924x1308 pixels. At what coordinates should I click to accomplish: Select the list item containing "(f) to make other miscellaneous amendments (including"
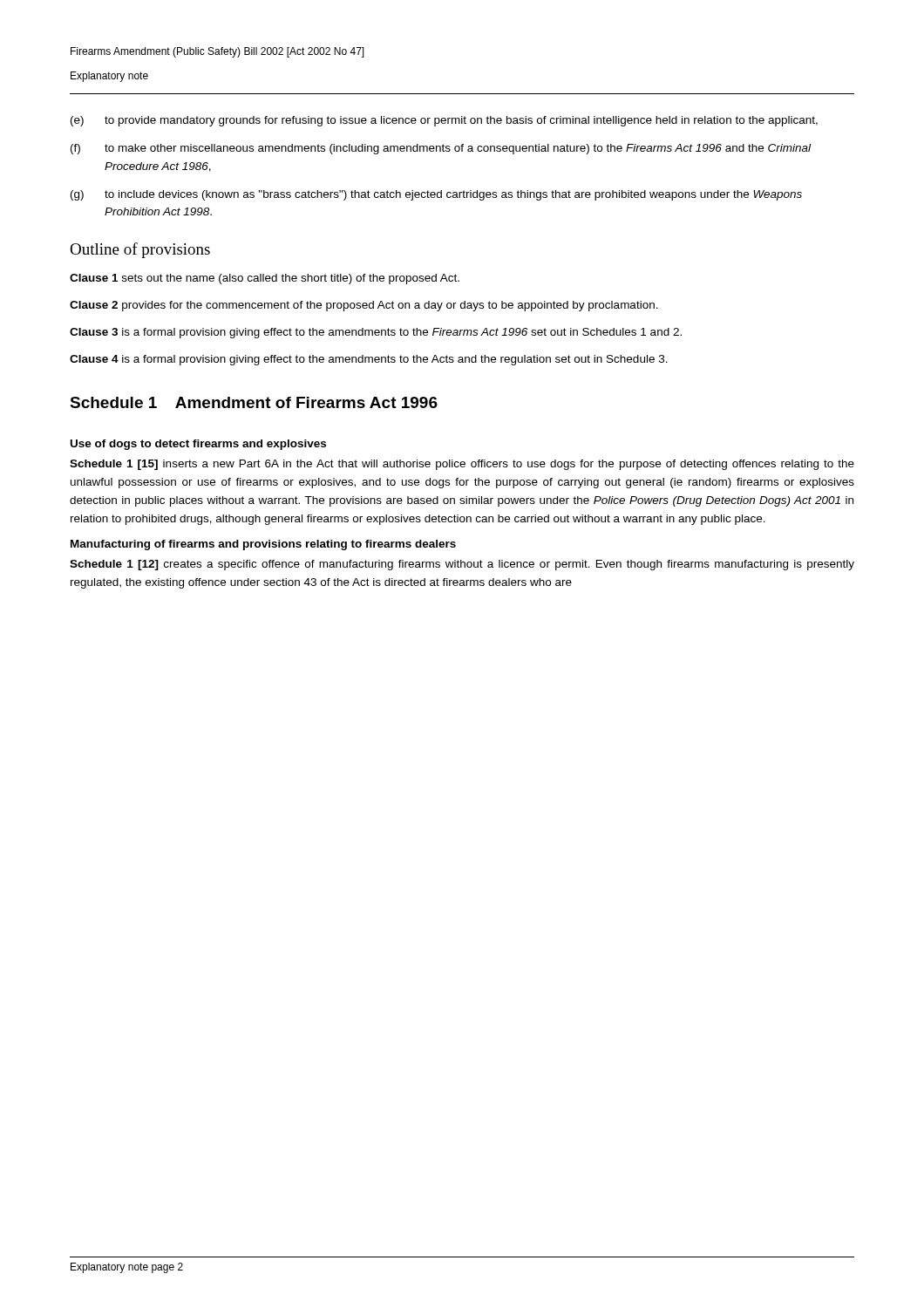point(462,157)
